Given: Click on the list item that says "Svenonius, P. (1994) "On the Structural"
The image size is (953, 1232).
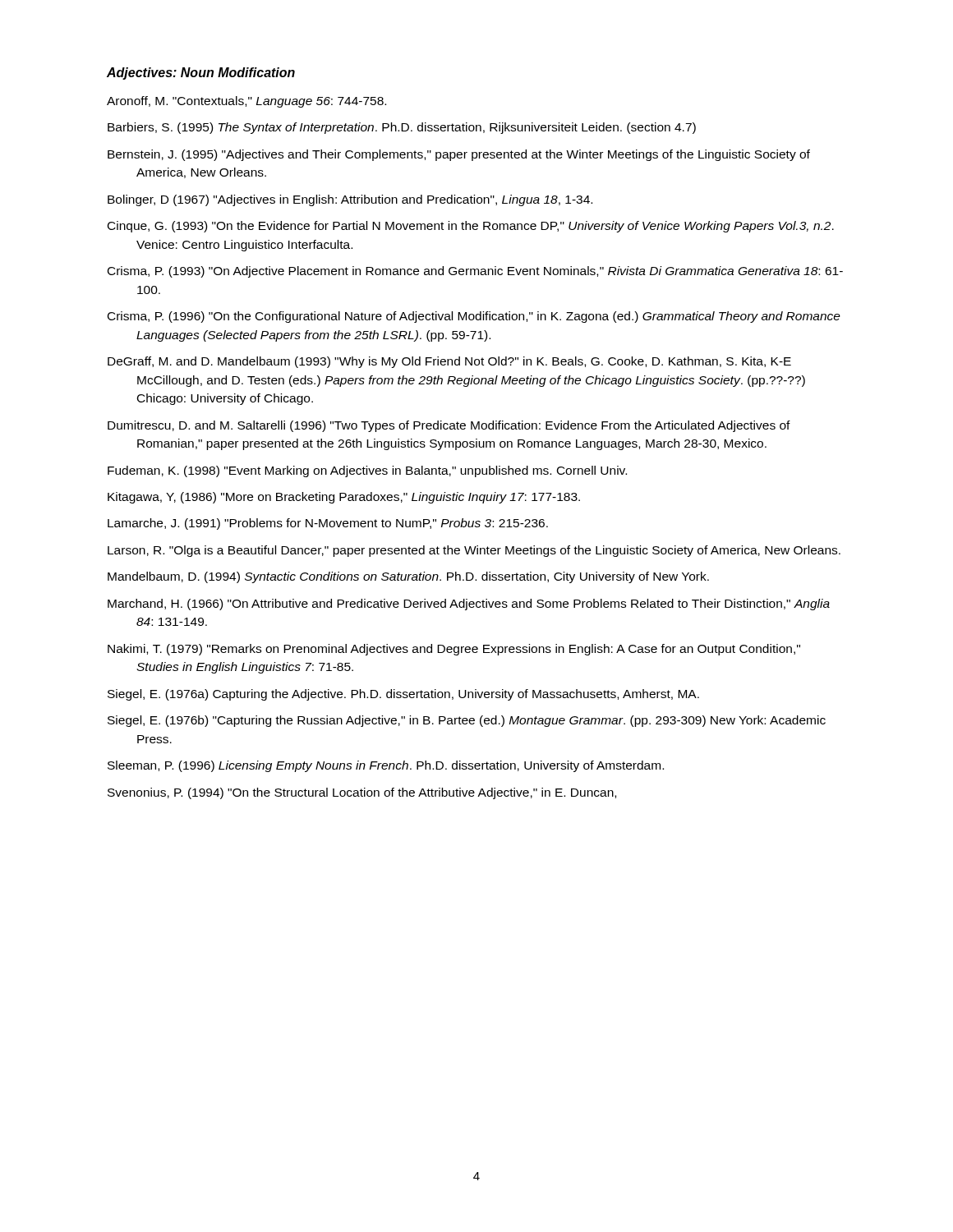Looking at the screenshot, I should [x=362, y=792].
